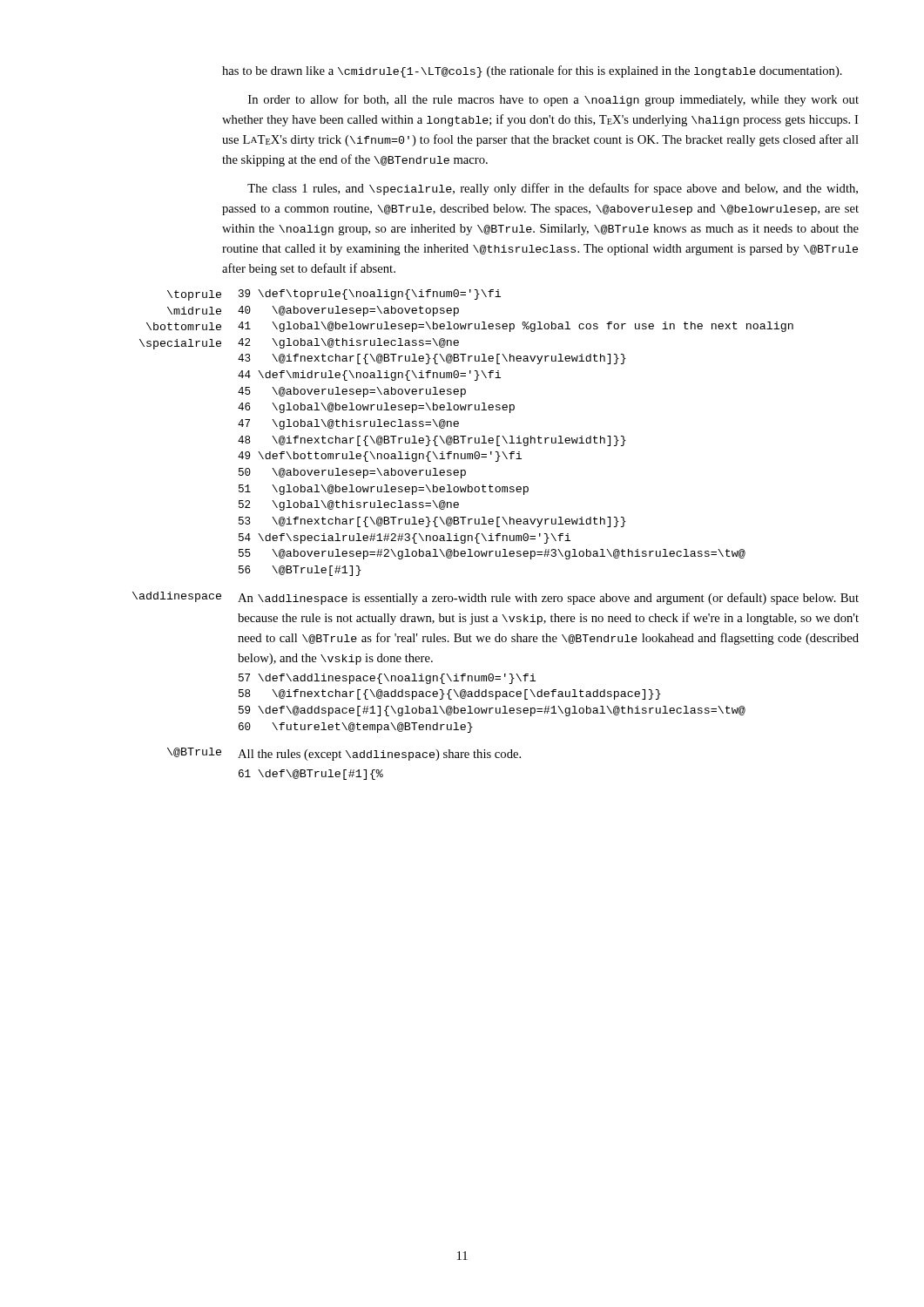Locate the list item with the text "\toprule \midrule \bottomrule \specialrule 39 \def\toprule{\noalign{\ifnum0='}\fi 40 \@aboverulesep=\abovetopsep"
This screenshot has width=924, height=1307.
[488, 433]
